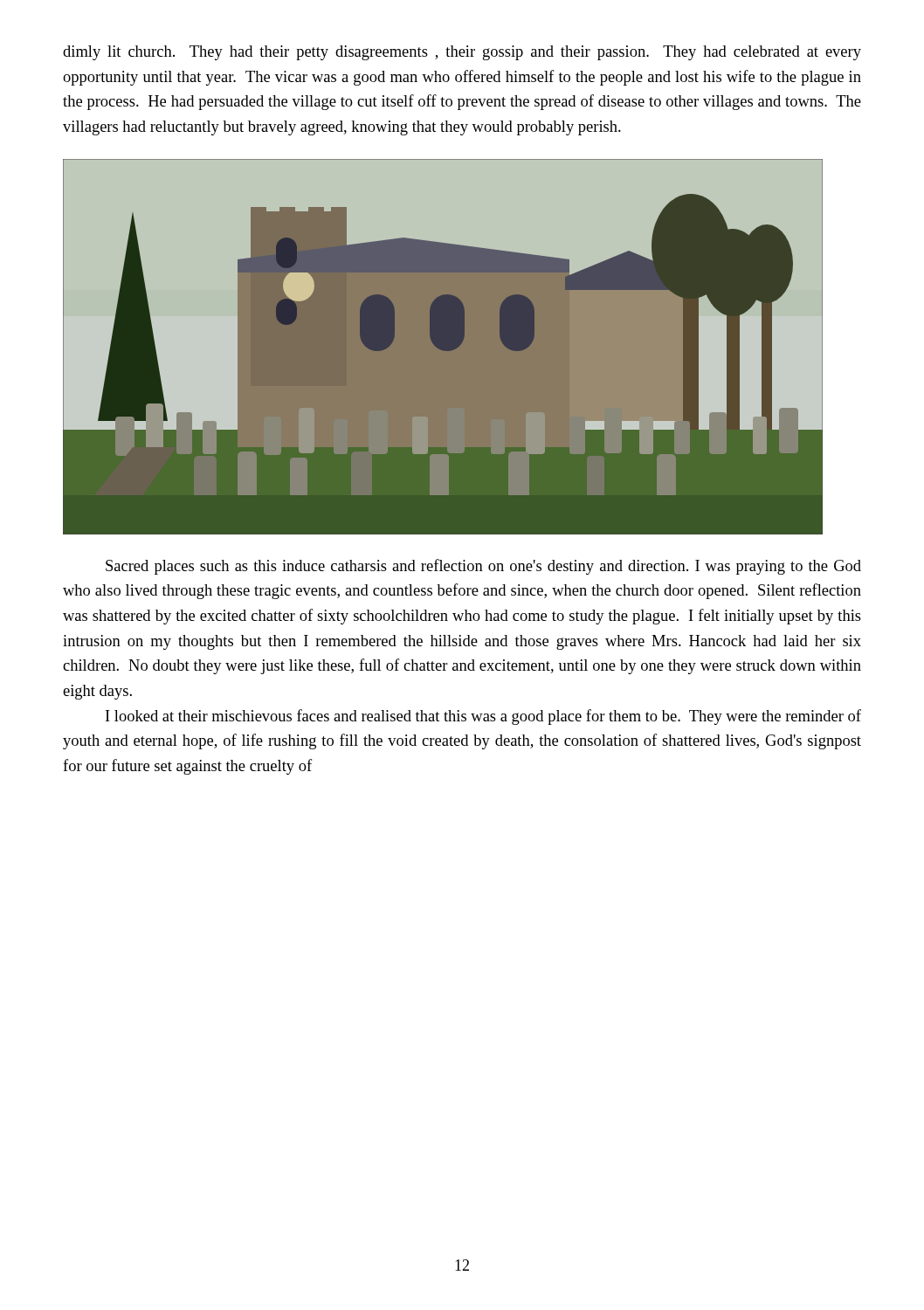Locate the text starting "dimly lit church. They had their petty"
The image size is (924, 1310).
[x=462, y=89]
